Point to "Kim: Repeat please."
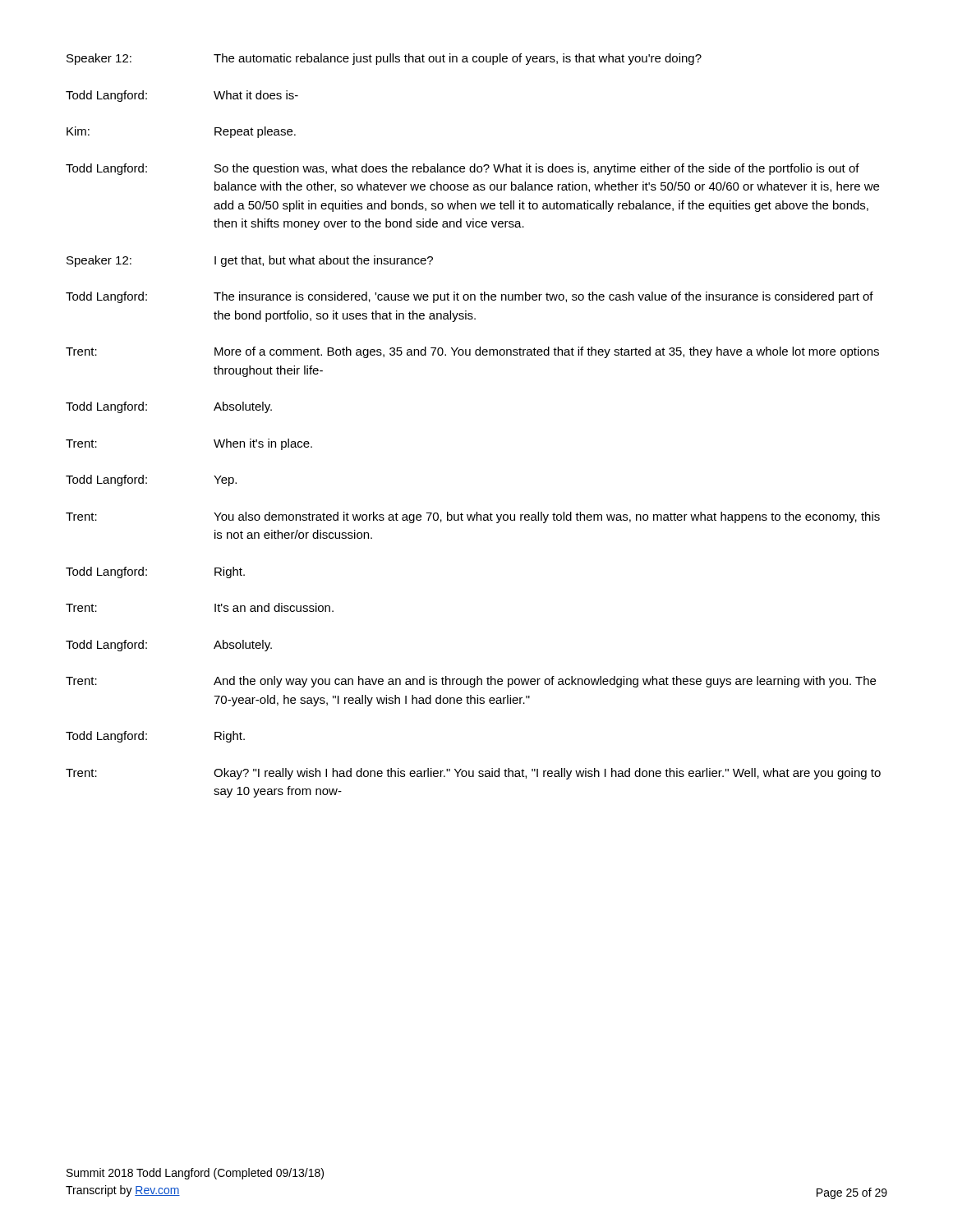This screenshot has width=953, height=1232. click(75, 132)
